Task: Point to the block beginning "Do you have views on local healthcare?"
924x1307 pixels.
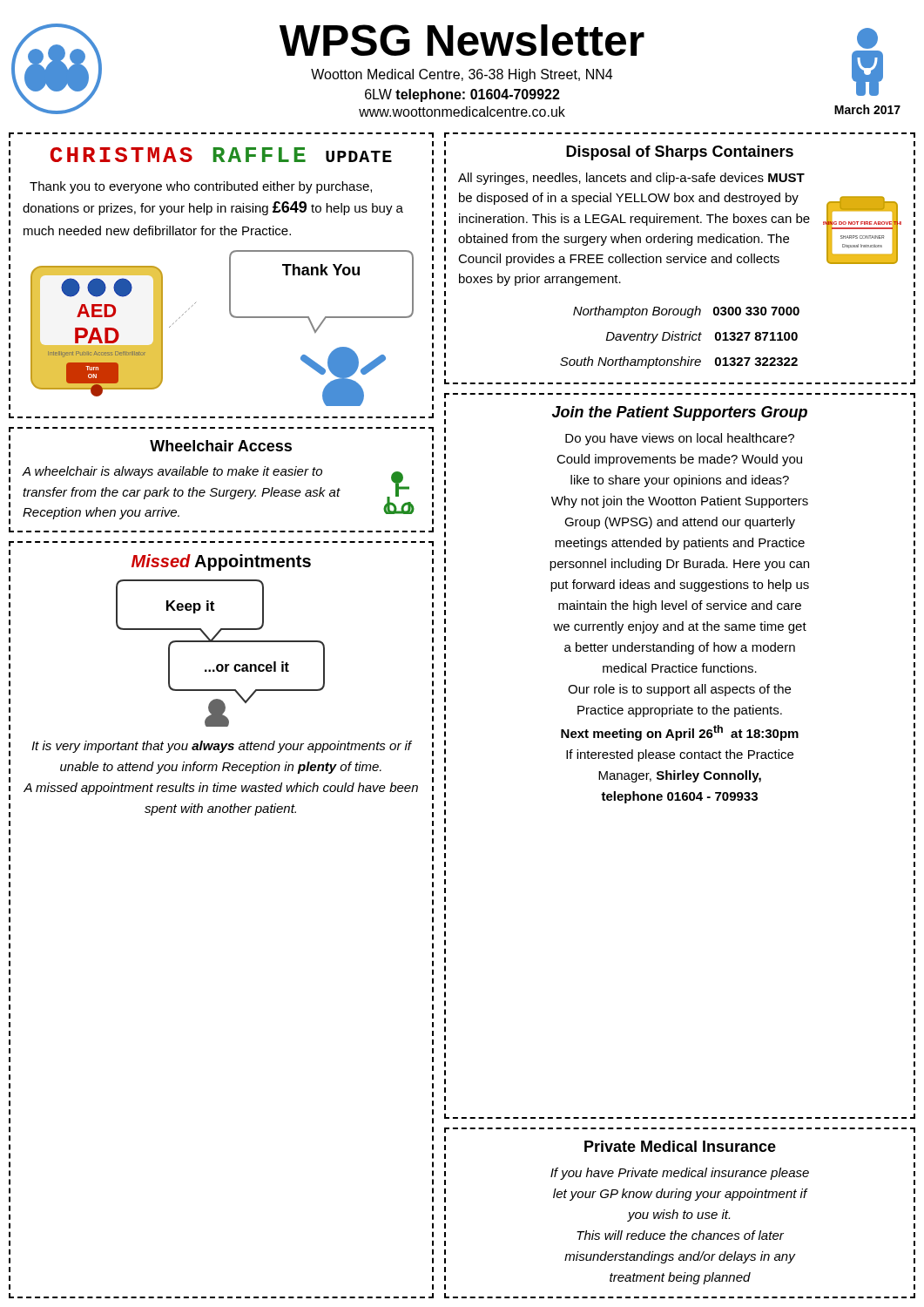Action: (x=680, y=616)
